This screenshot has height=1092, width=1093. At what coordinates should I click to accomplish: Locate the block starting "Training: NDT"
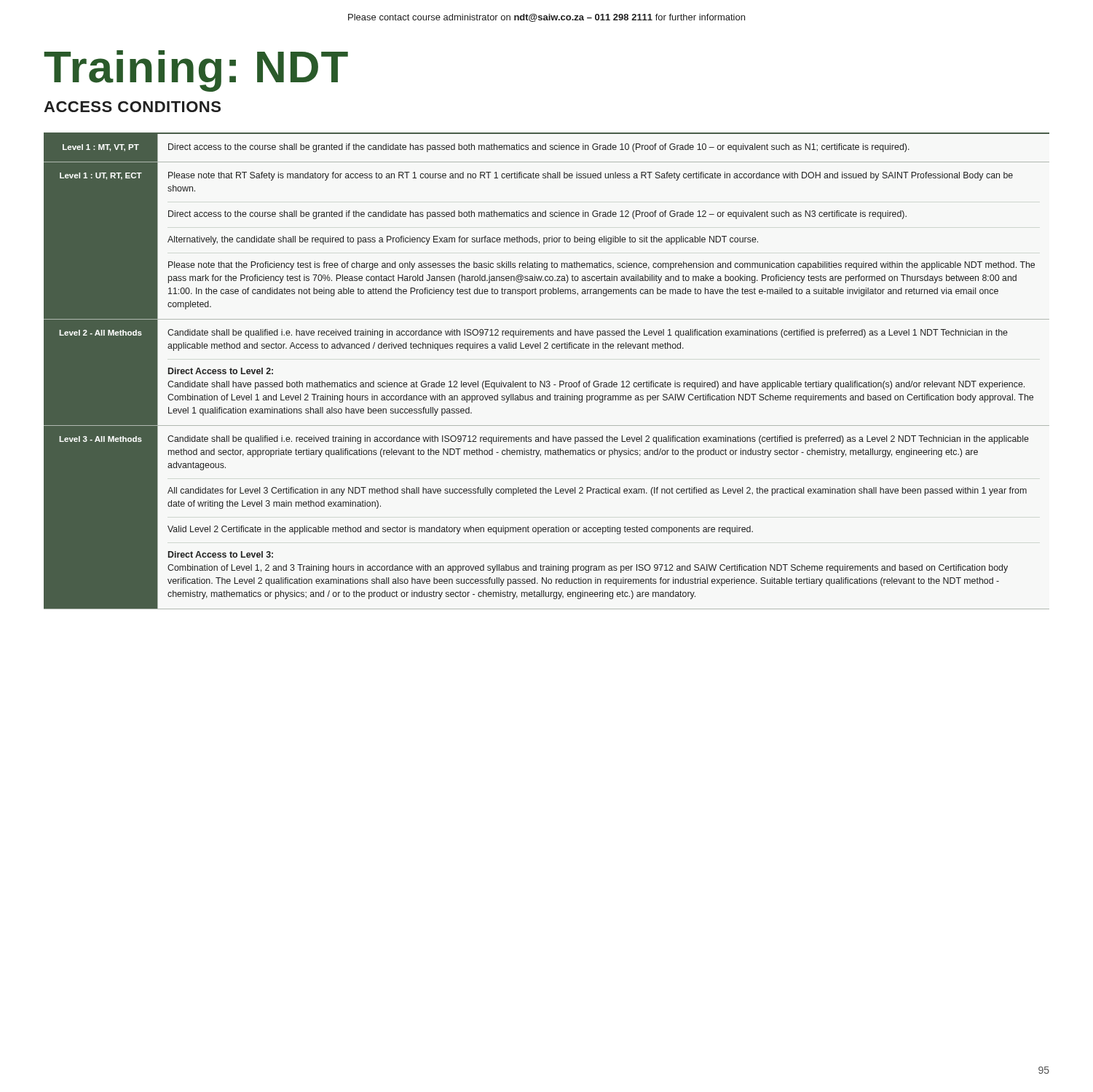point(196,71)
